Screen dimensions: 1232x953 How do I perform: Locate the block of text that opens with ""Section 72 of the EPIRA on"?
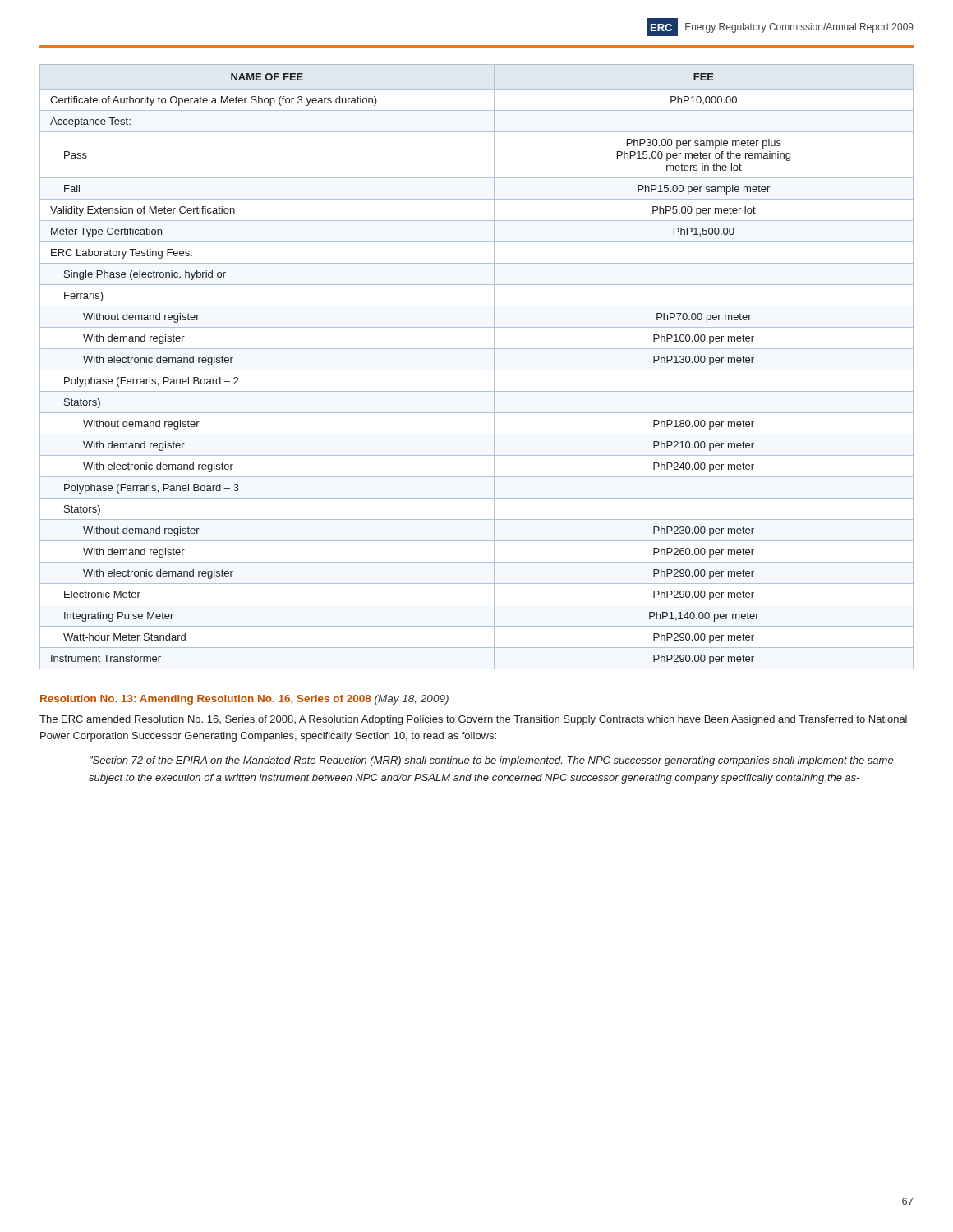click(x=491, y=769)
